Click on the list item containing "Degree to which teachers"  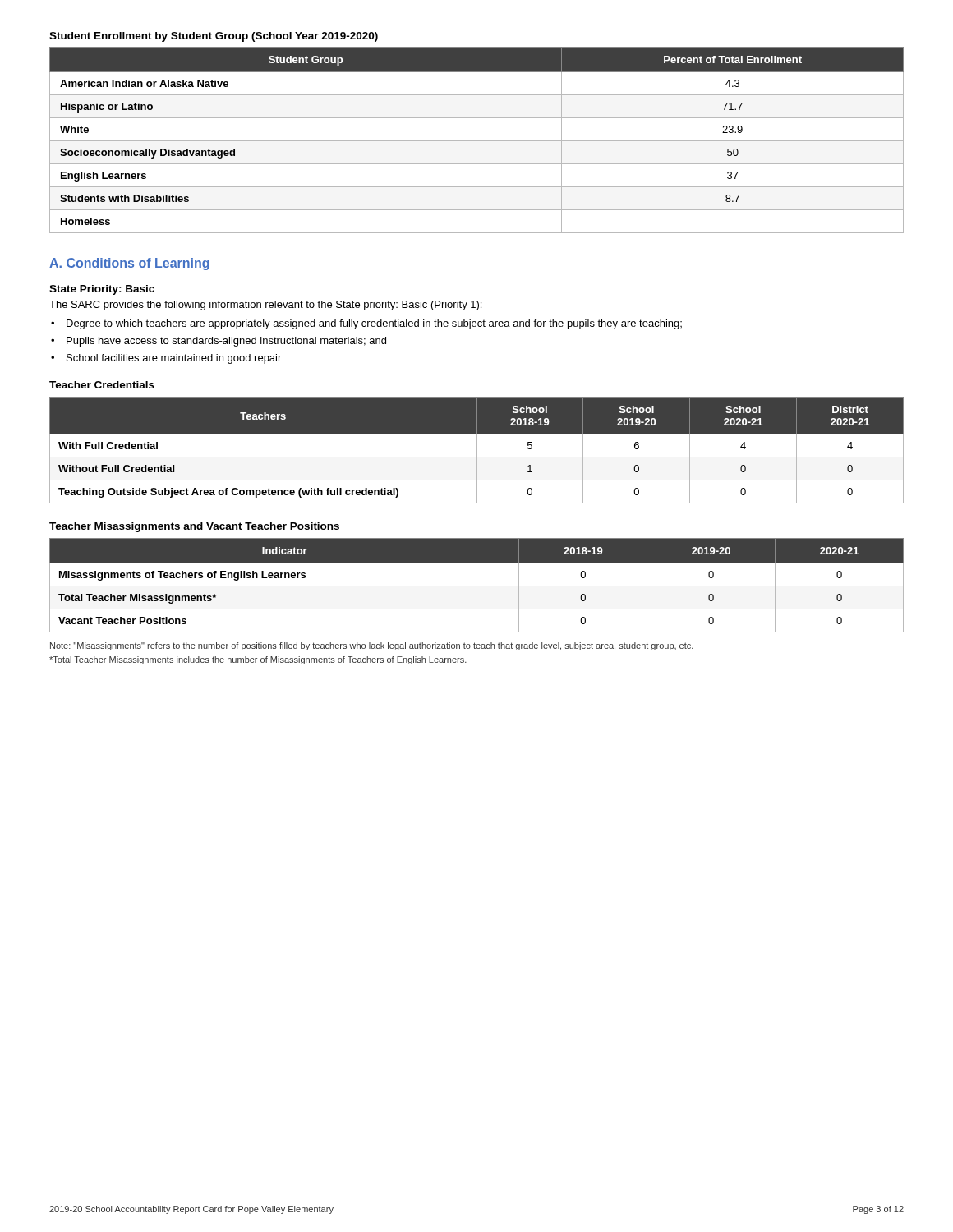point(374,323)
